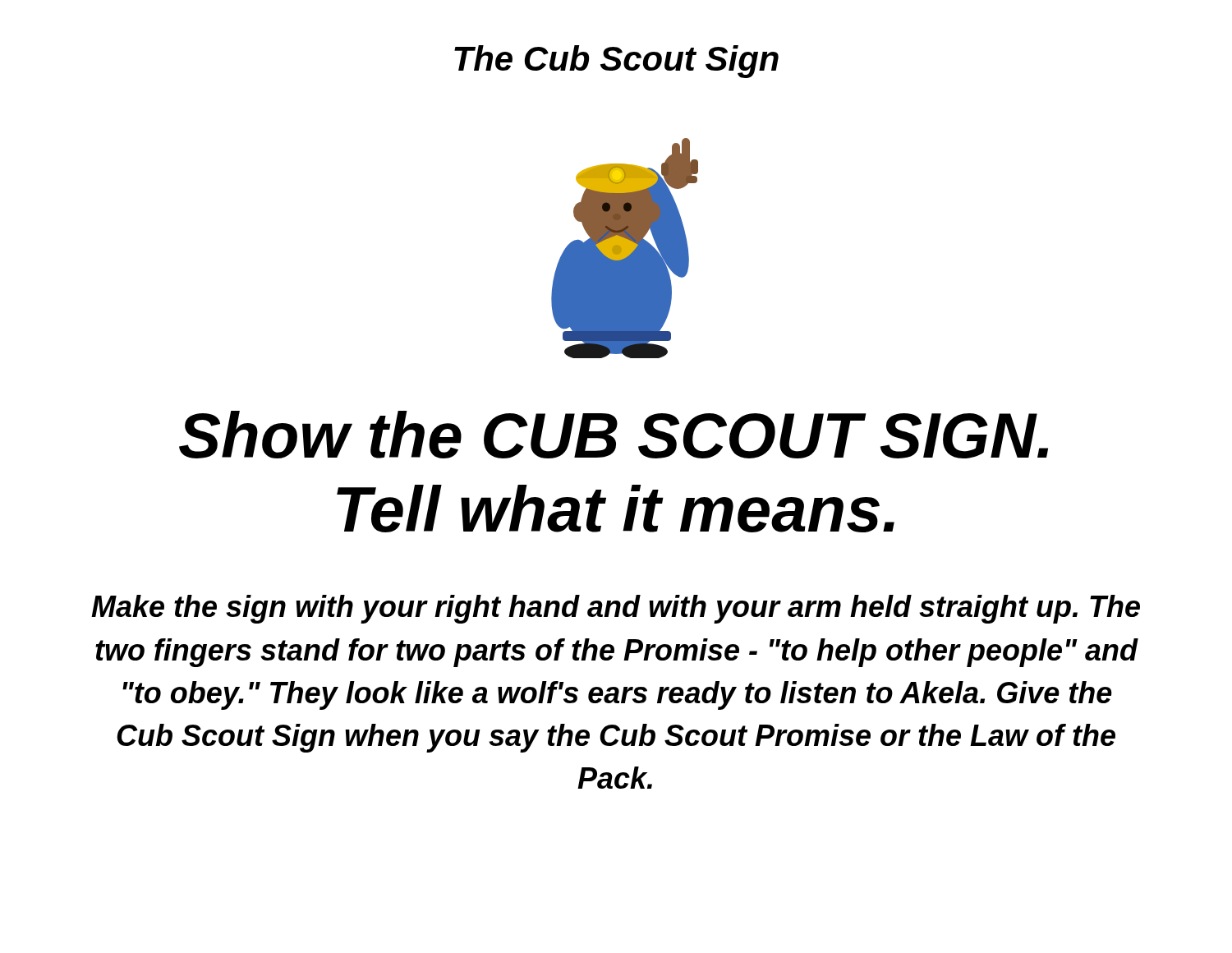The image size is (1232, 953).
Task: Find the illustration
Action: pos(616,231)
